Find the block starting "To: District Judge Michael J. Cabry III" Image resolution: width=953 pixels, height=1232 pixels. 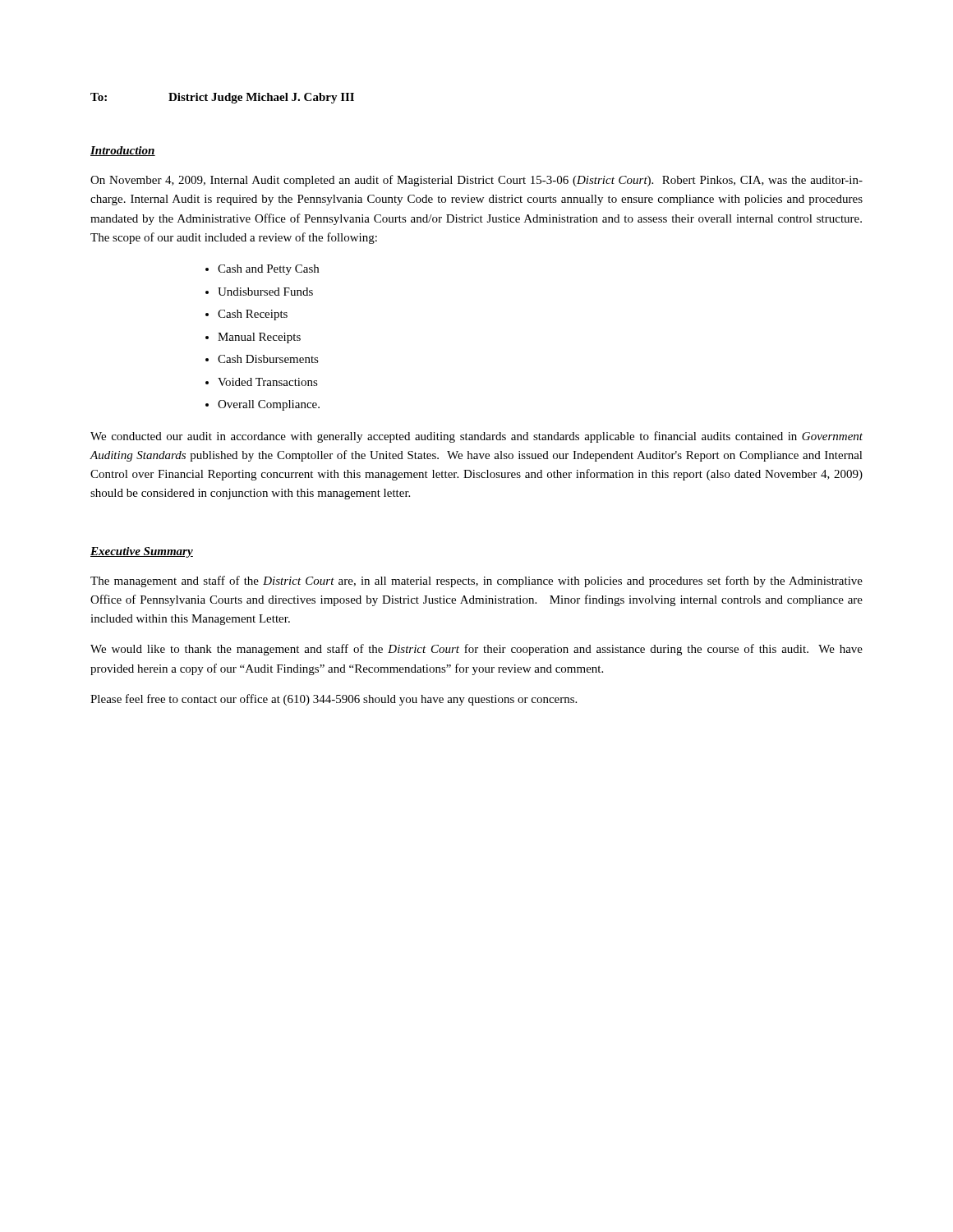click(x=222, y=97)
